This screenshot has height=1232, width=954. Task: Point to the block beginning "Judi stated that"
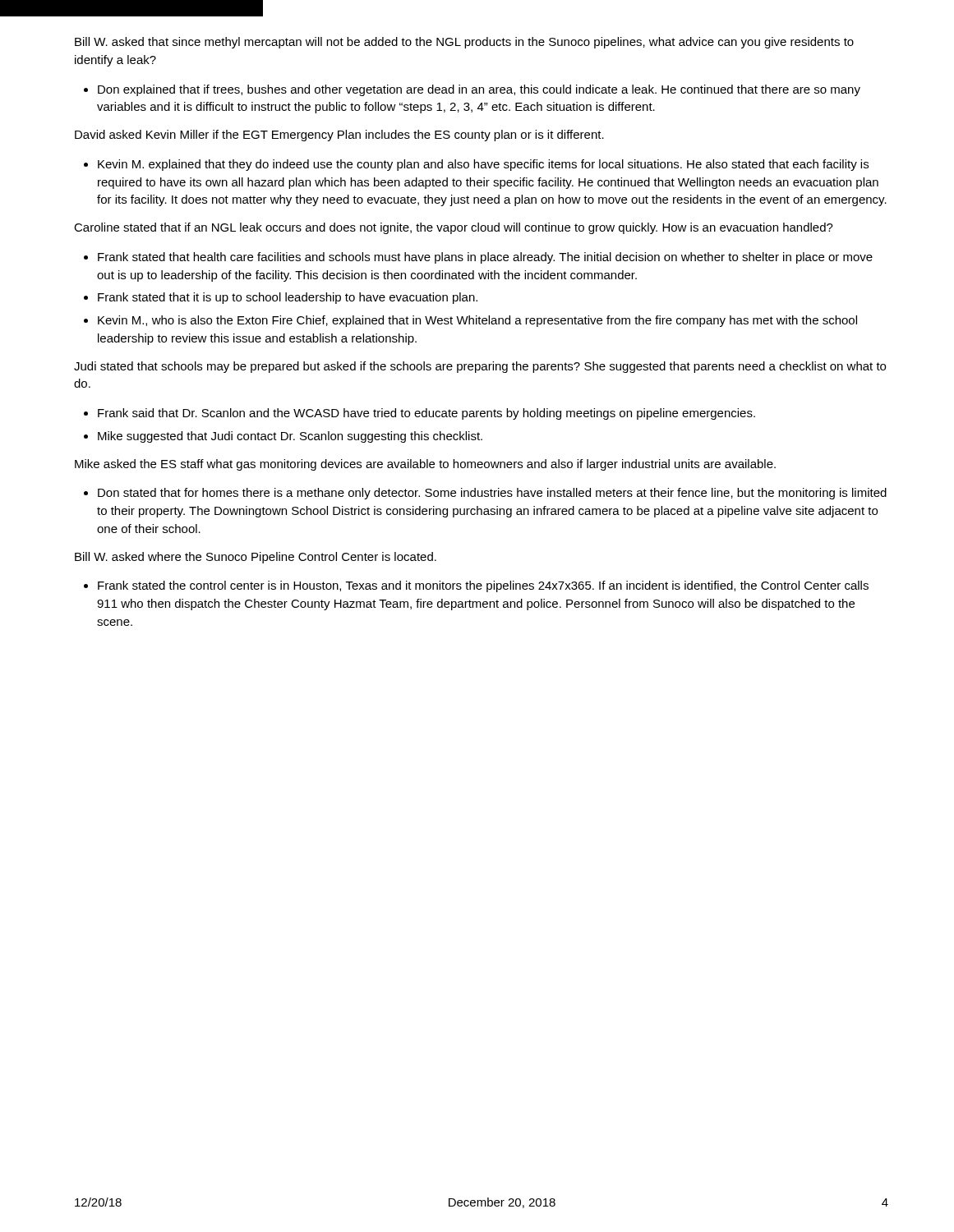pos(480,374)
